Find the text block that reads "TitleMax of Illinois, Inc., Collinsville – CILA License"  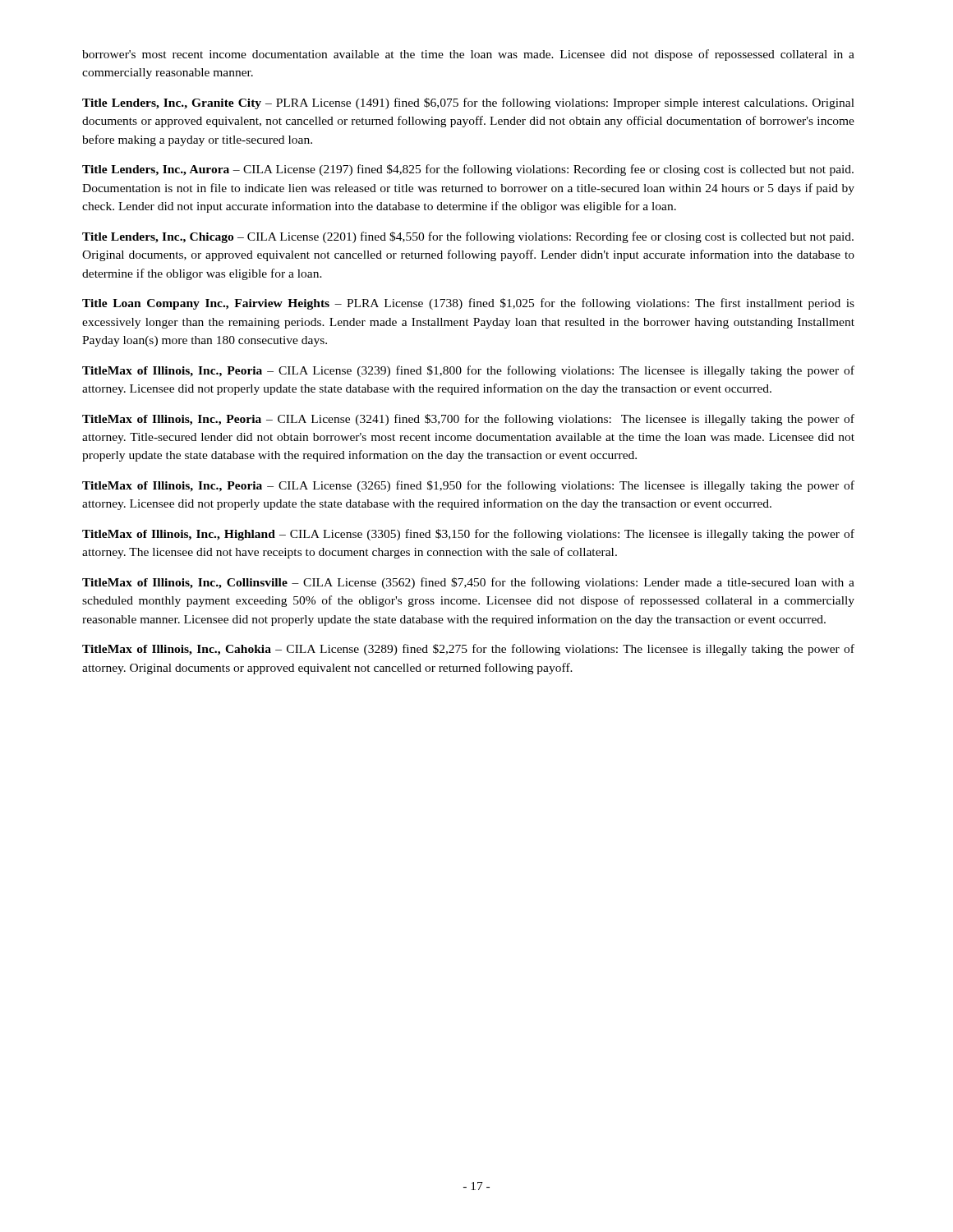[x=468, y=601]
